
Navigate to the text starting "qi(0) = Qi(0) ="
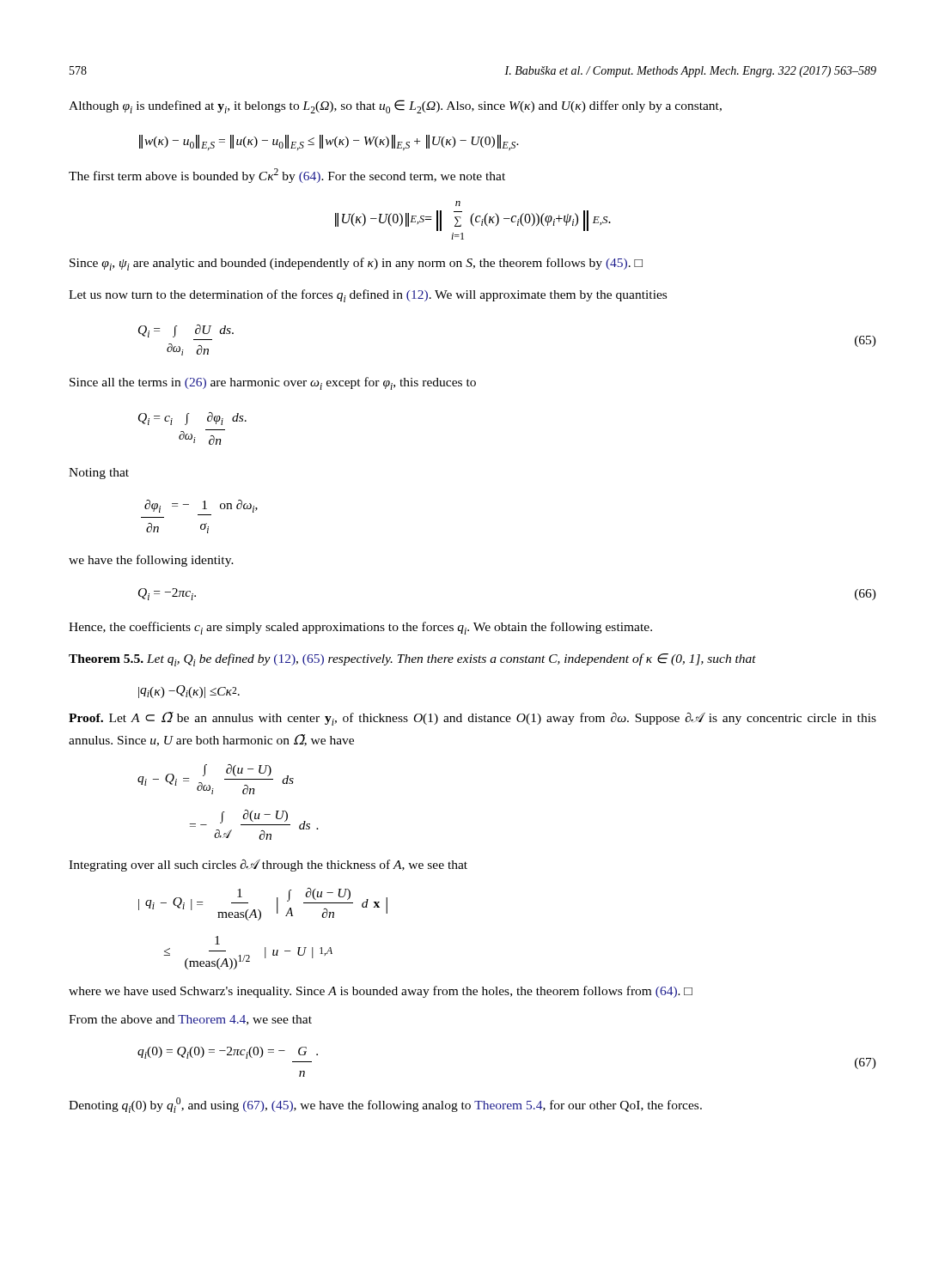pos(246,1057)
